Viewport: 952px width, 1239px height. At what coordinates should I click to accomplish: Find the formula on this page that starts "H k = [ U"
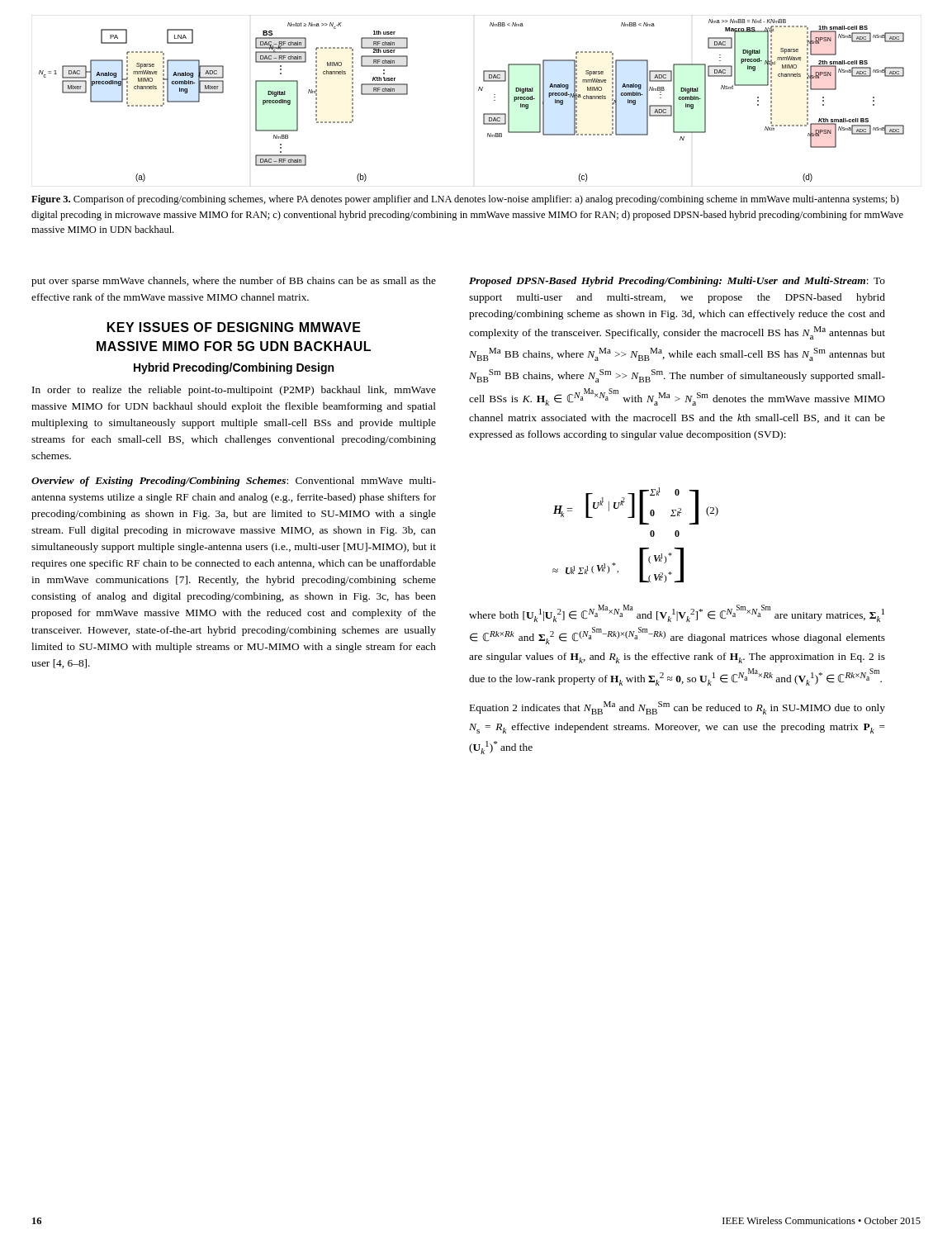coord(677,524)
